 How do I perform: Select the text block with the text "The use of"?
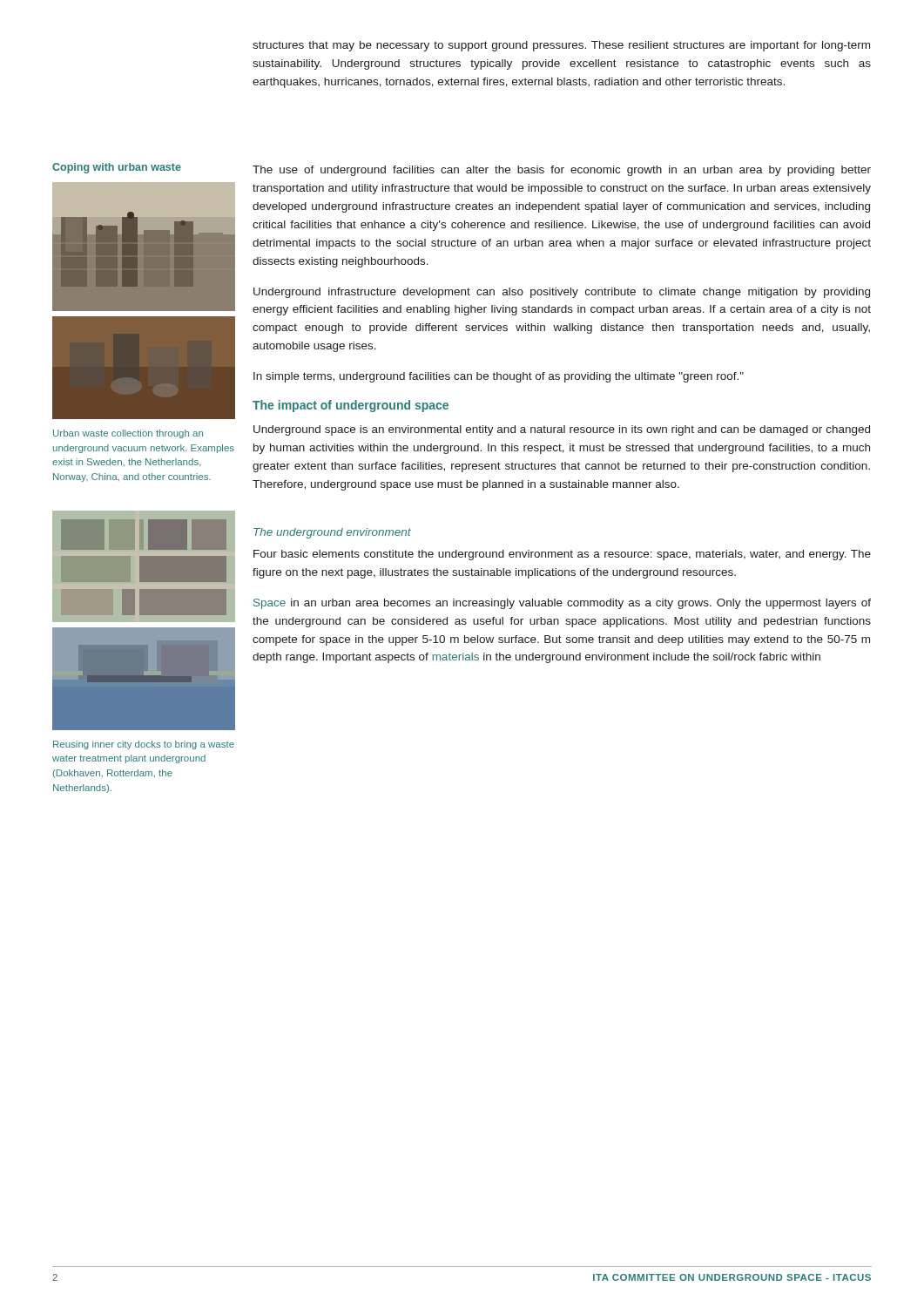point(562,215)
